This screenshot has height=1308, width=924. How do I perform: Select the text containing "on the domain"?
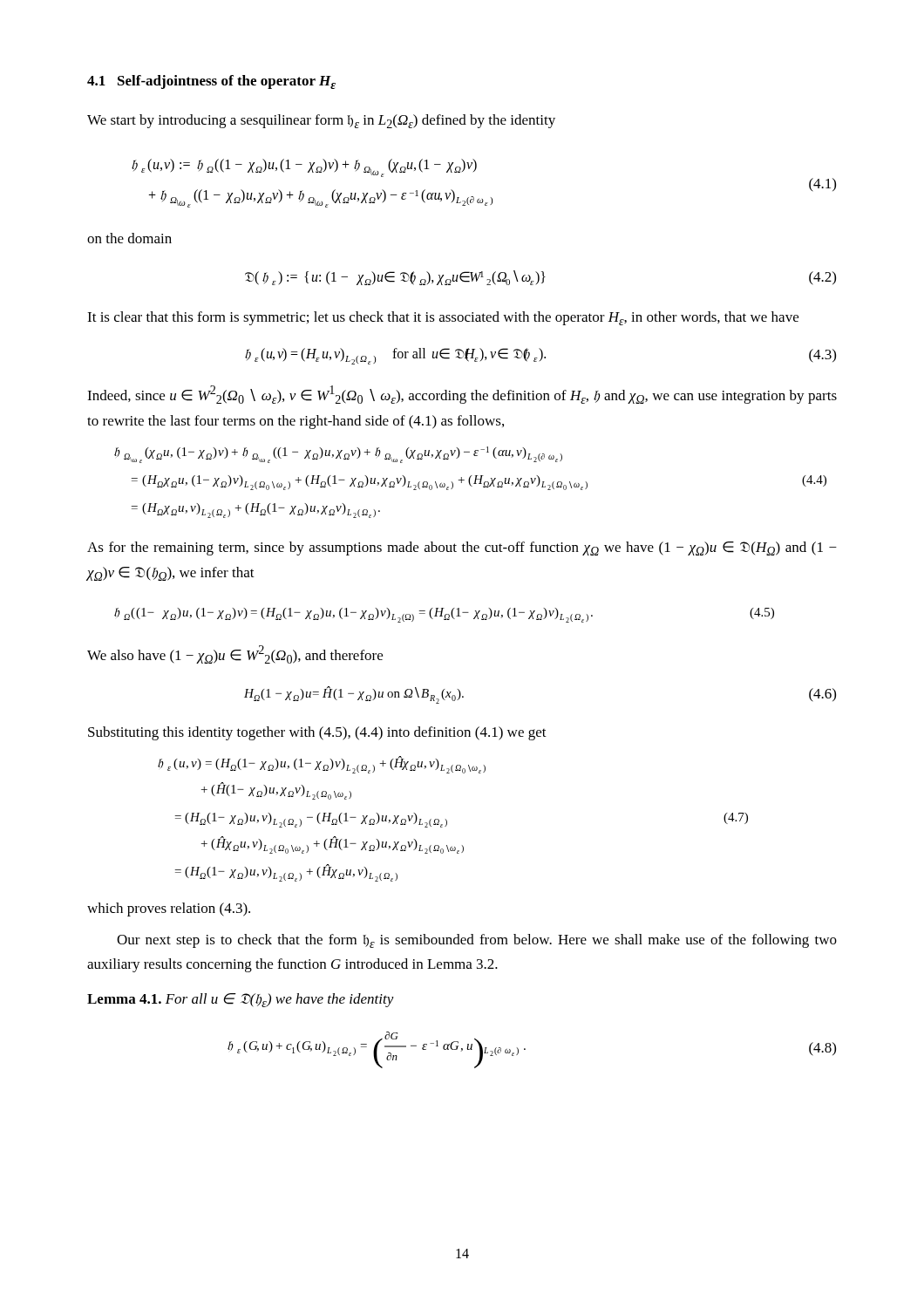click(x=130, y=239)
